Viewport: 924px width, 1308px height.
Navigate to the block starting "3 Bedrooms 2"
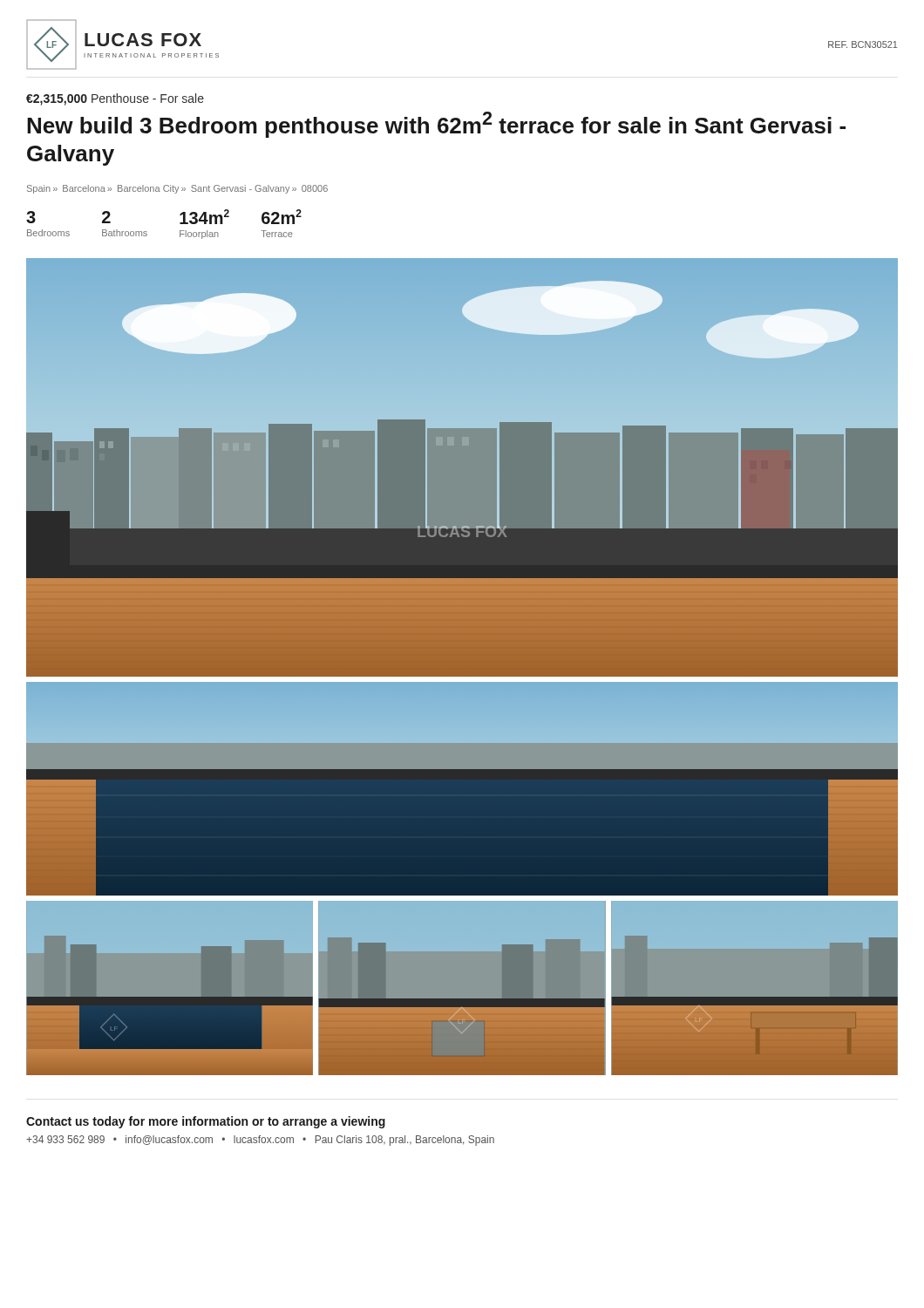31,217
